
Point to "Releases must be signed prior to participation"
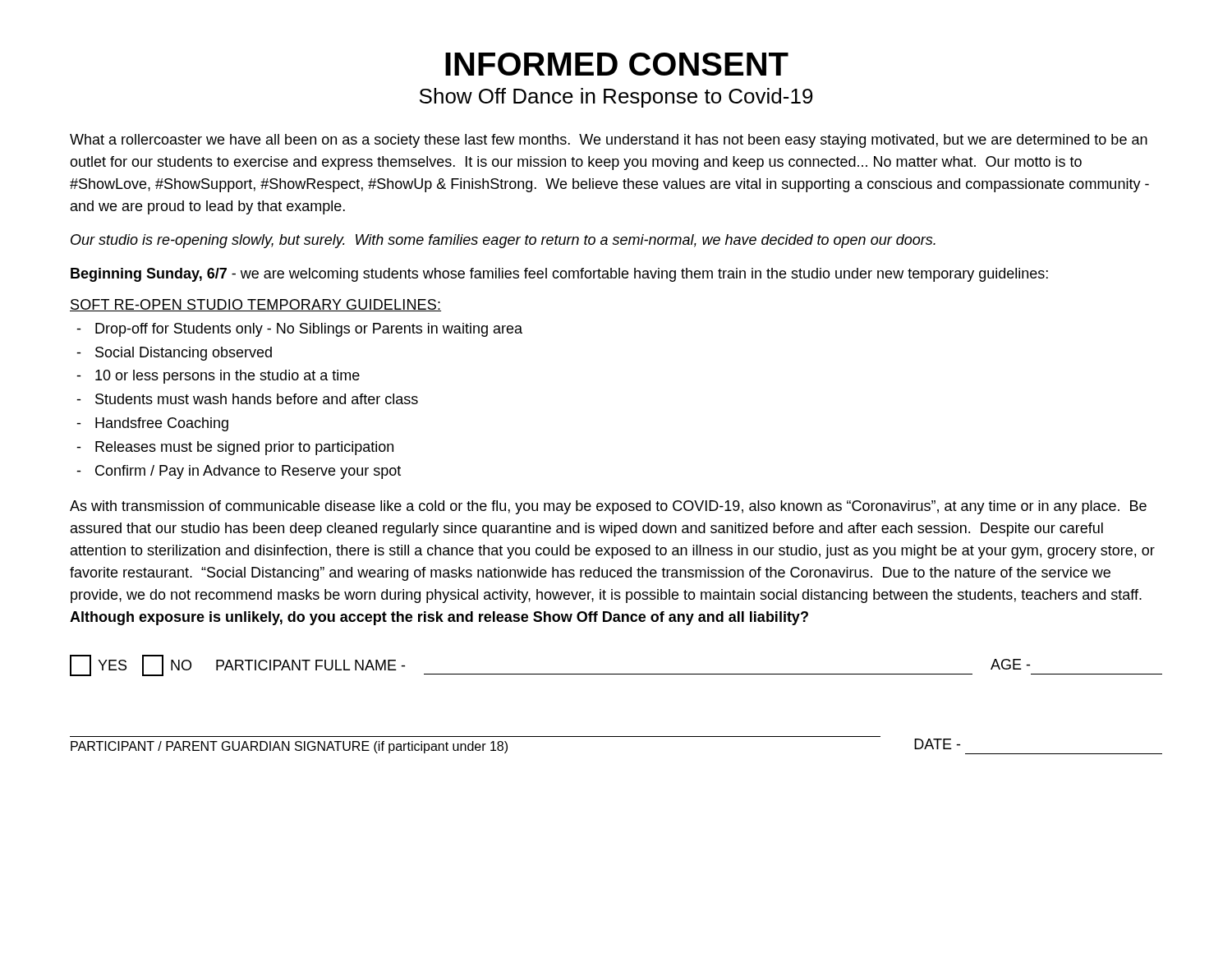tap(244, 447)
